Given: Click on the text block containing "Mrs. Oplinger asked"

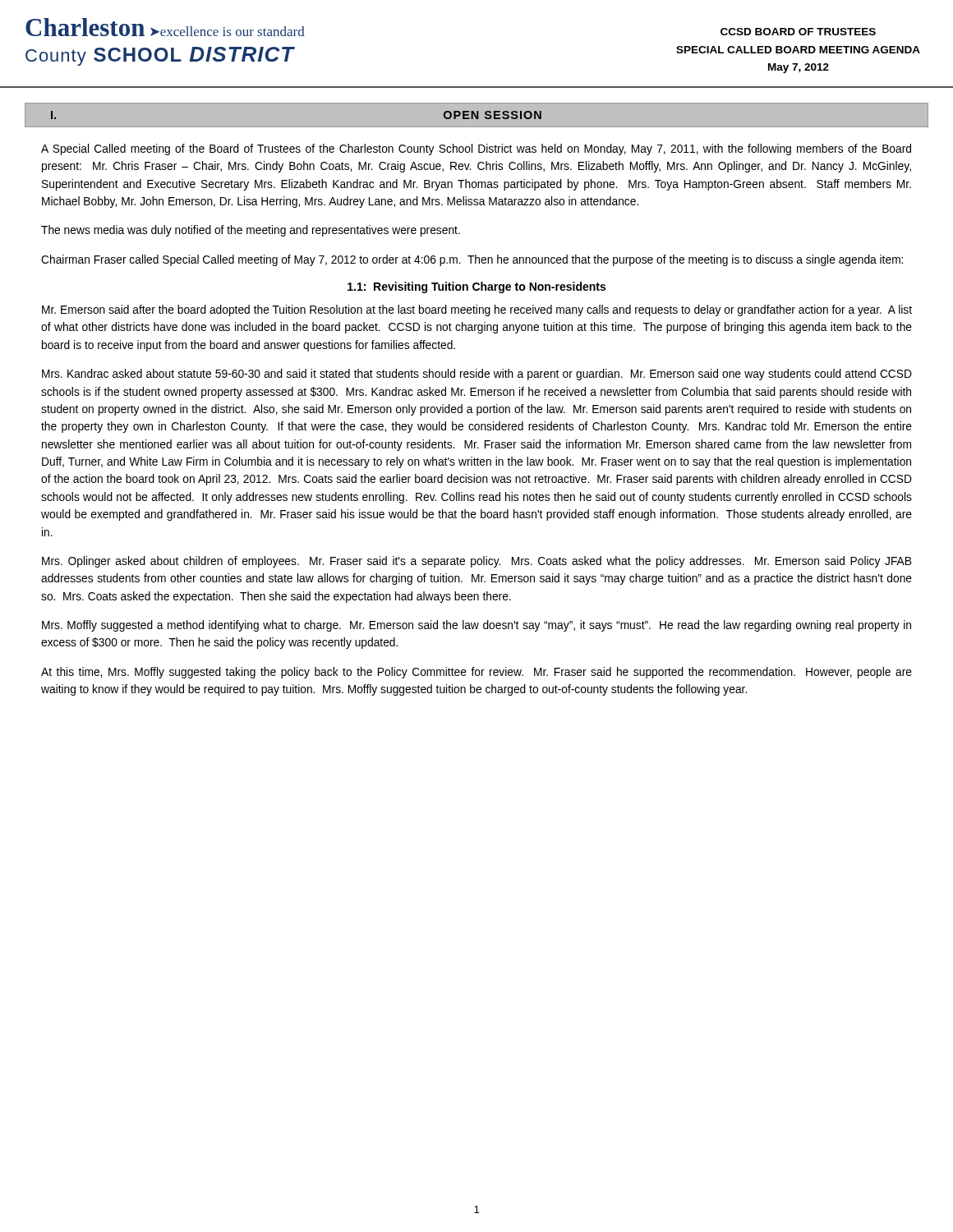Looking at the screenshot, I should [476, 579].
